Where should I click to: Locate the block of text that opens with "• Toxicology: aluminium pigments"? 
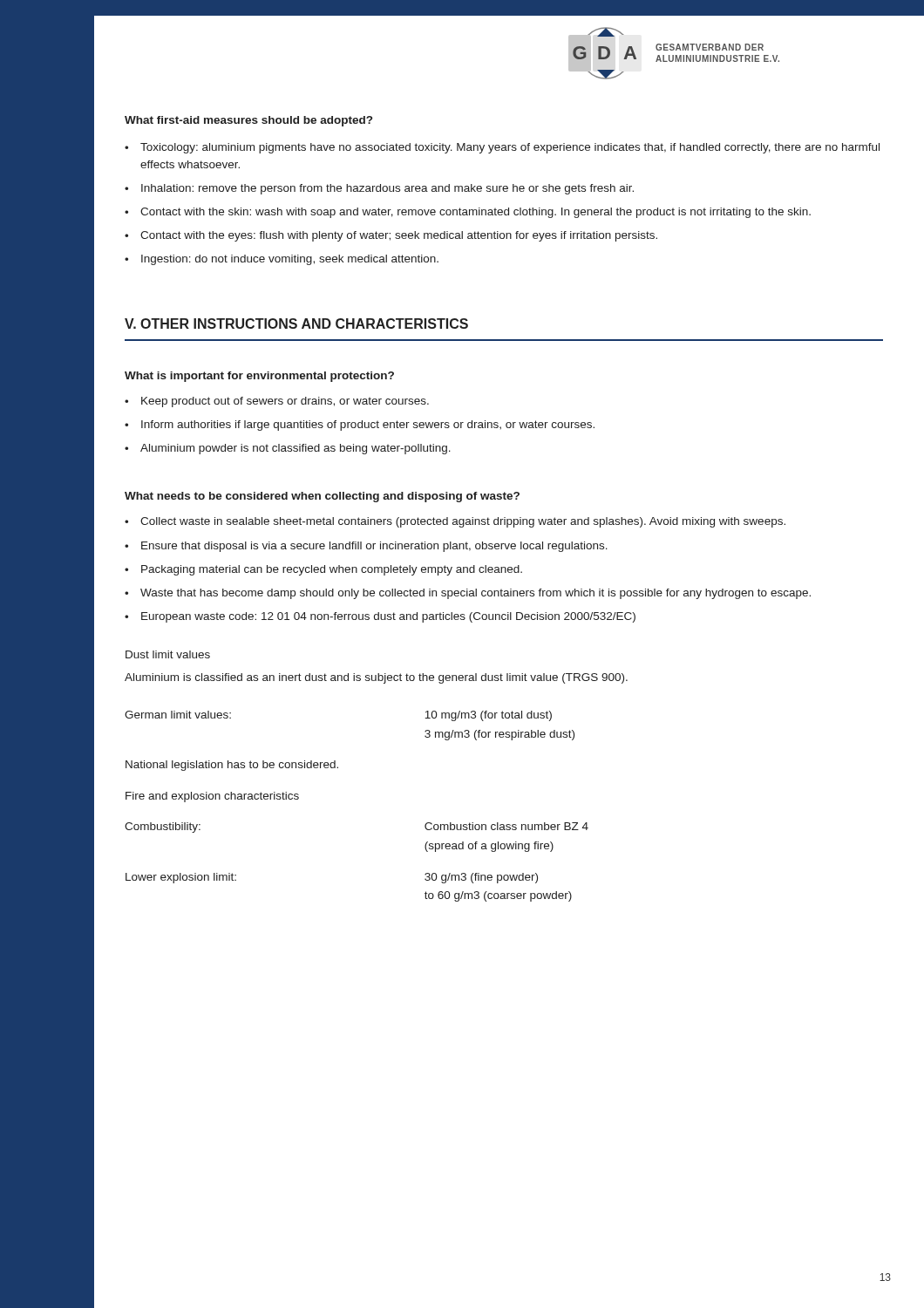(504, 156)
